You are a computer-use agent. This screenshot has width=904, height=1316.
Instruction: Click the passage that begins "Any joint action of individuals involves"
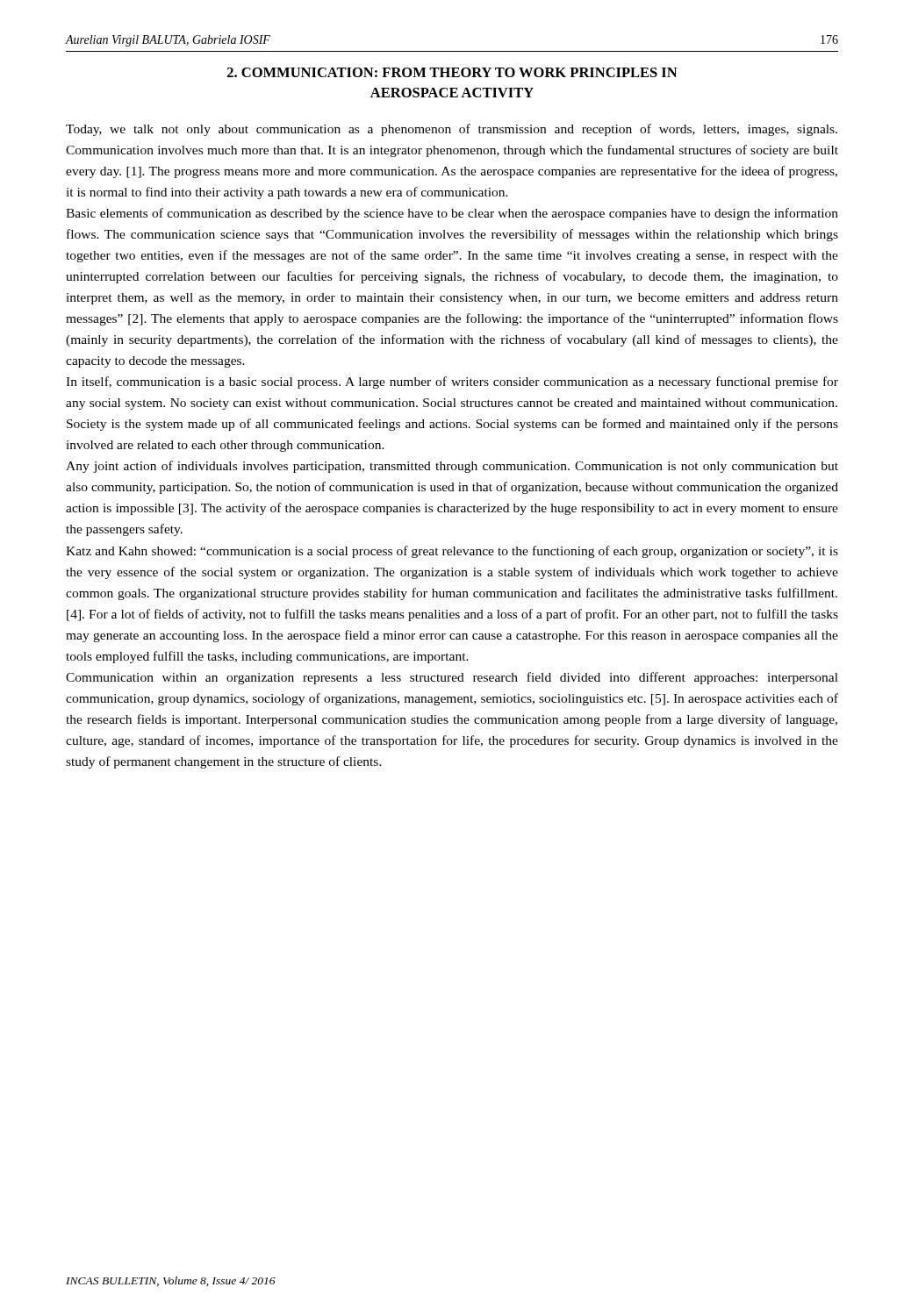(x=452, y=498)
